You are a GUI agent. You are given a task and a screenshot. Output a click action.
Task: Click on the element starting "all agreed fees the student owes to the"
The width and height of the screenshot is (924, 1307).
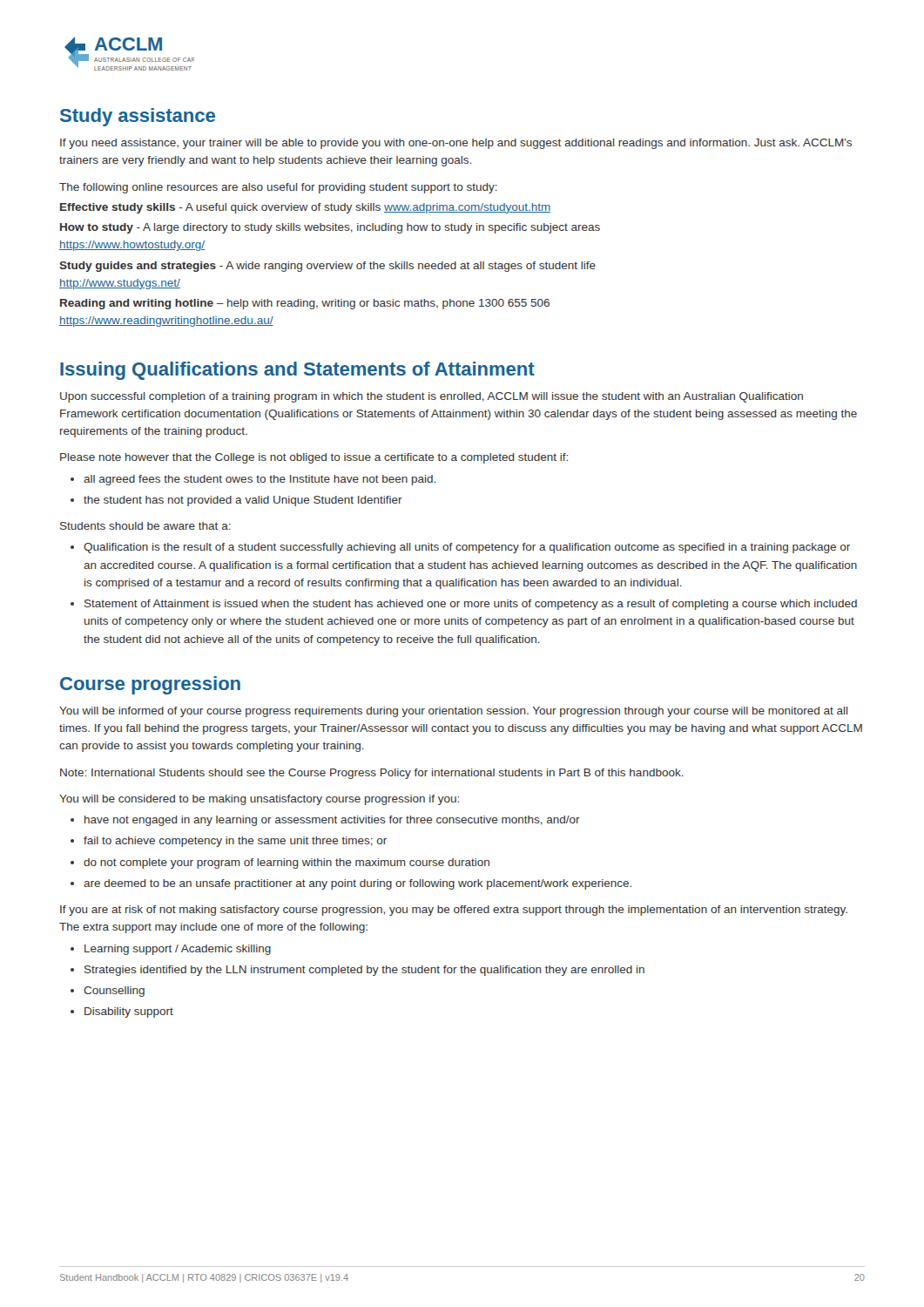click(x=253, y=480)
